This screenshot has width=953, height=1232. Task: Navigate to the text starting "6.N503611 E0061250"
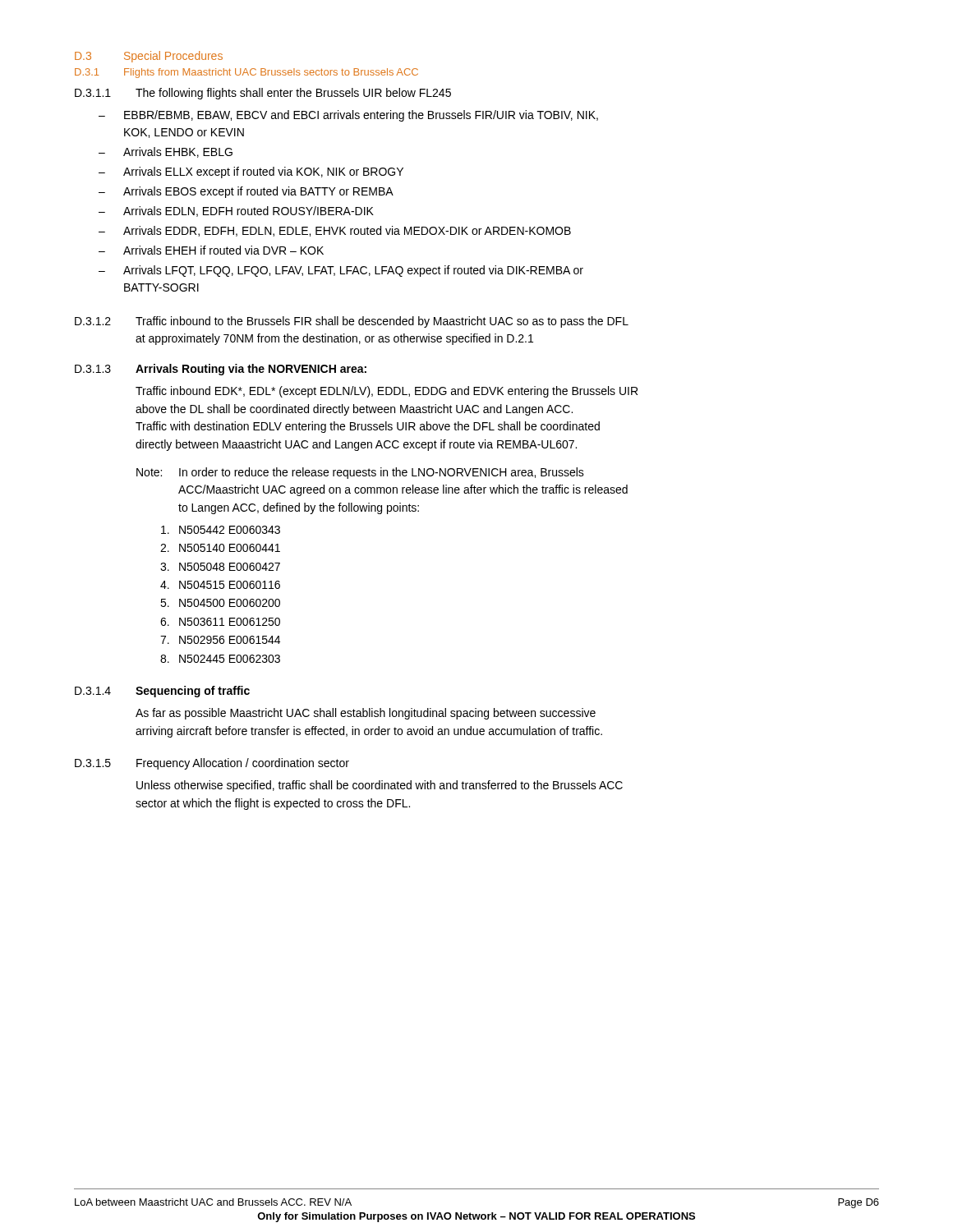220,622
